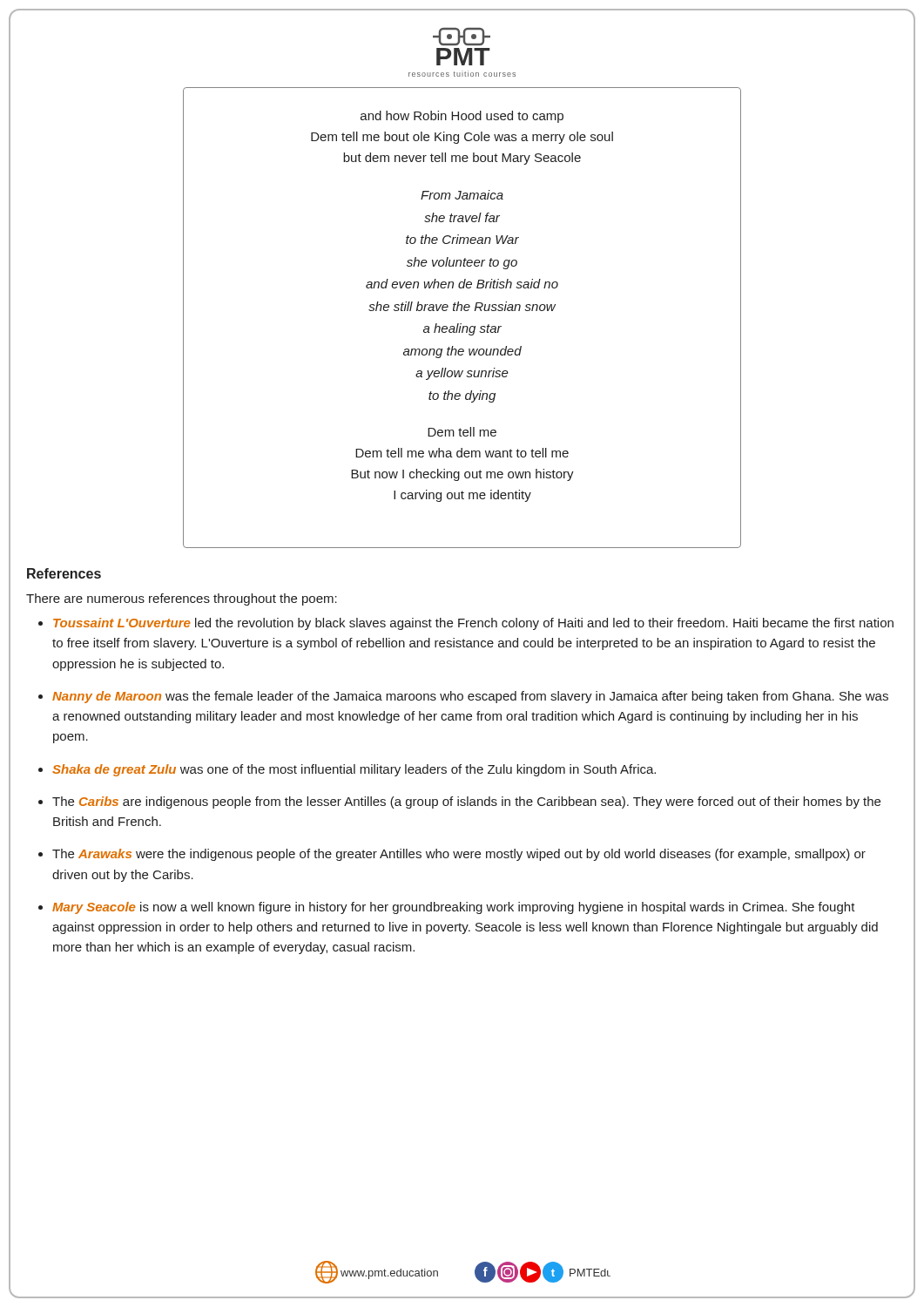Click the passage that begins "Nanny de Maroon was the"
The image size is (924, 1307).
(471, 716)
